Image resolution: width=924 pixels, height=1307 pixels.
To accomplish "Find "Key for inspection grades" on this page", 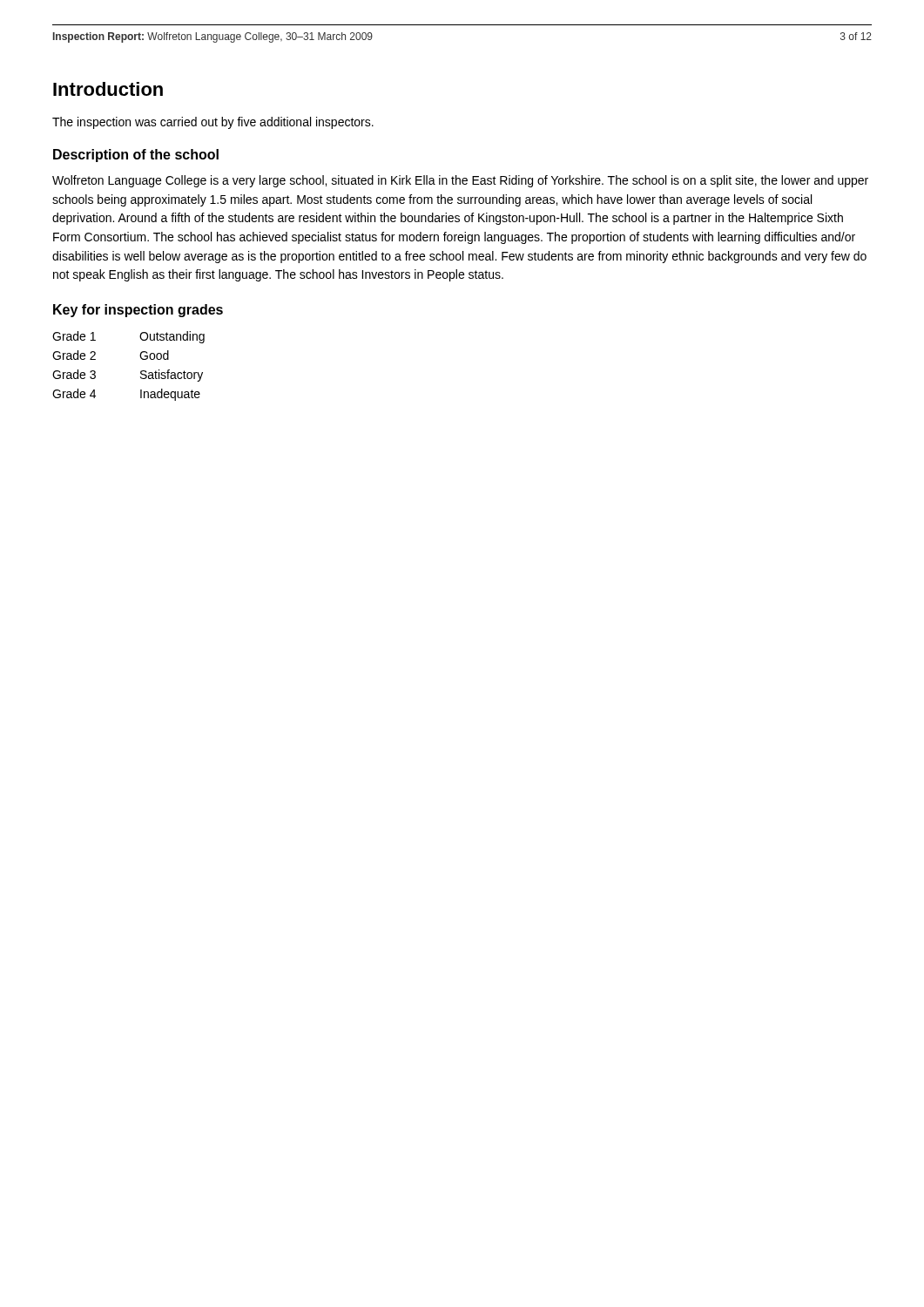I will [138, 310].
